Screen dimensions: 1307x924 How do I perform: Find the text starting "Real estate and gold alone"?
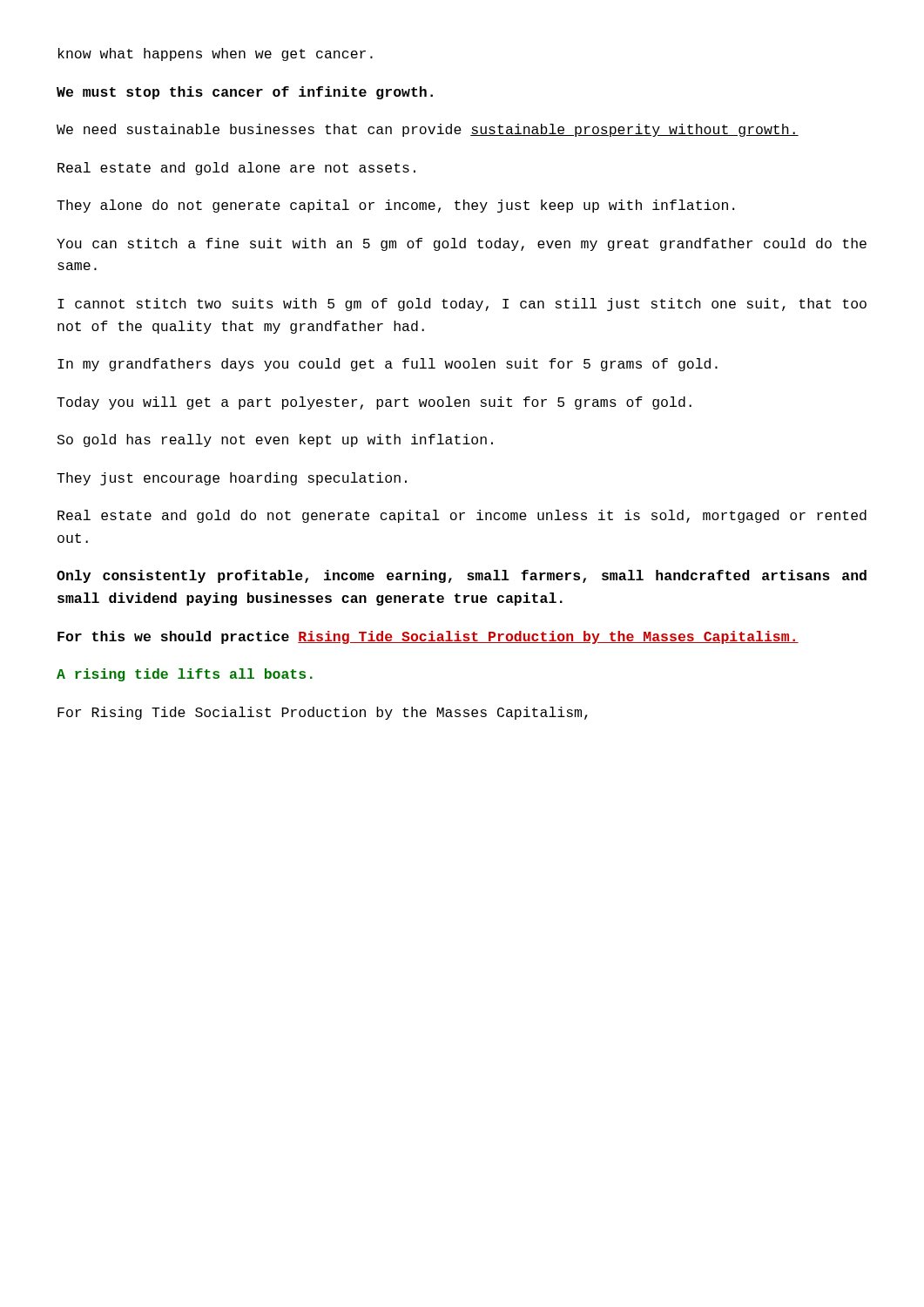(x=238, y=168)
